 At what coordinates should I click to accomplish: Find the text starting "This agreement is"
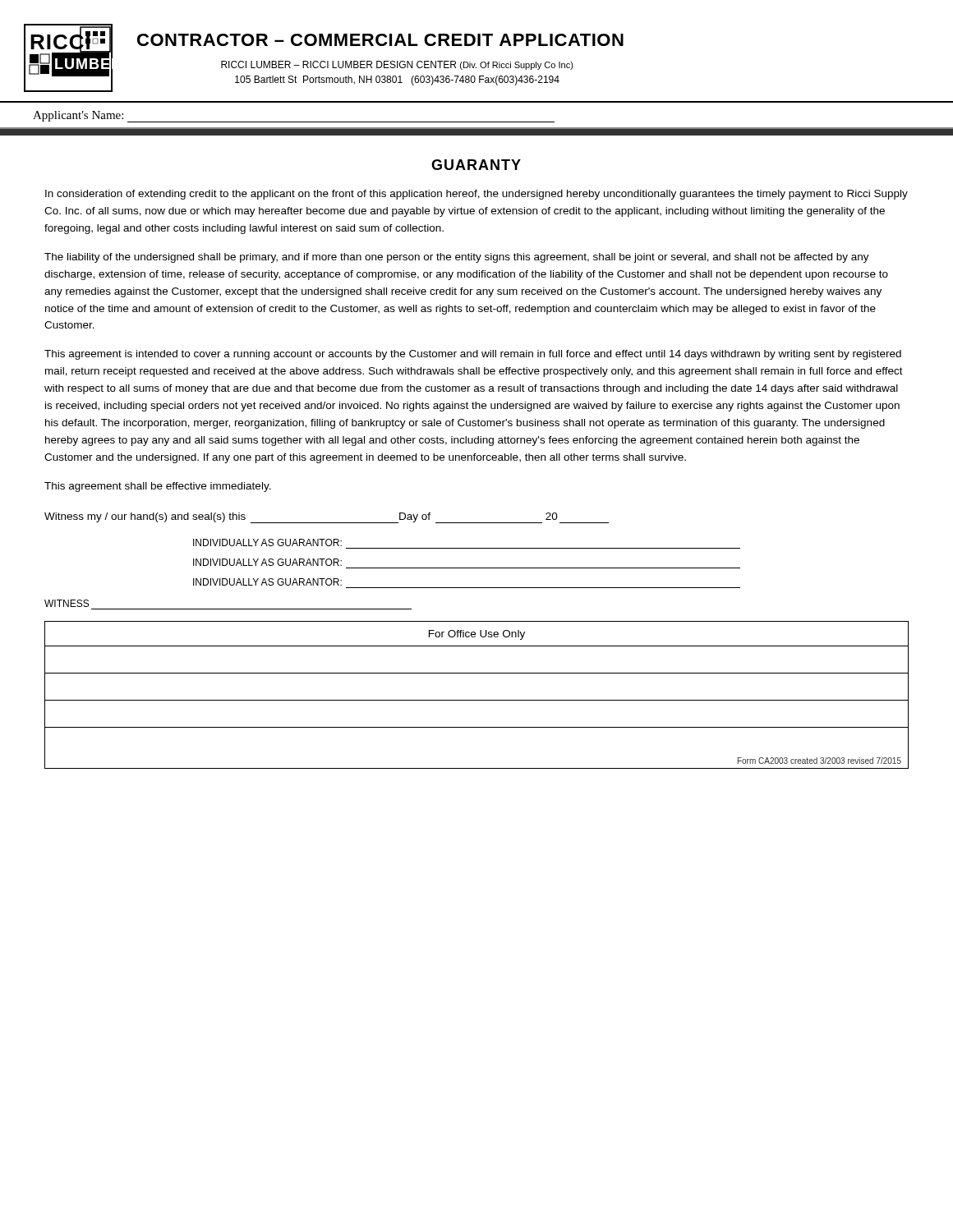coord(473,405)
